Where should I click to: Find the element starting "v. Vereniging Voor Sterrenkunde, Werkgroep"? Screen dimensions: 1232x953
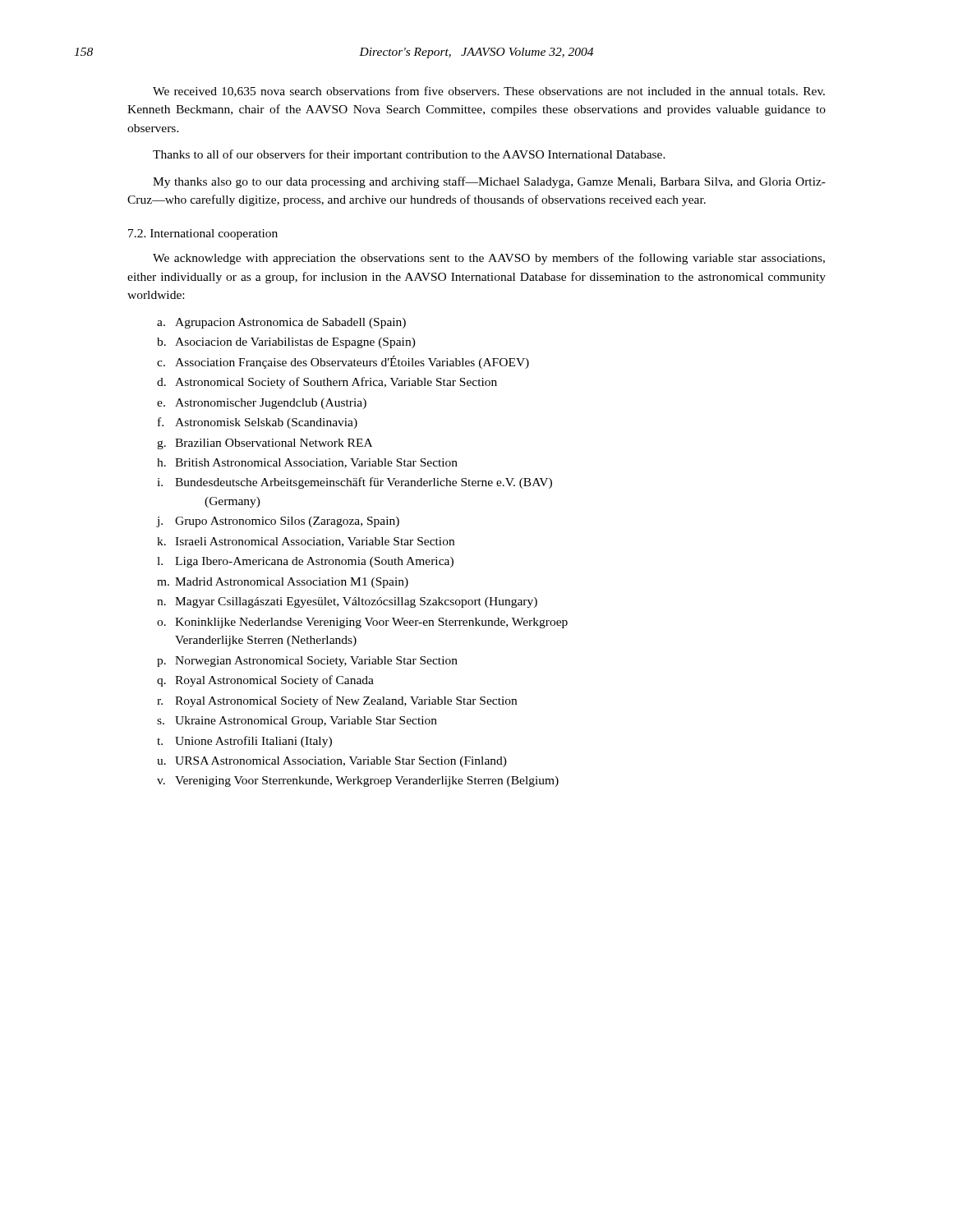[491, 781]
